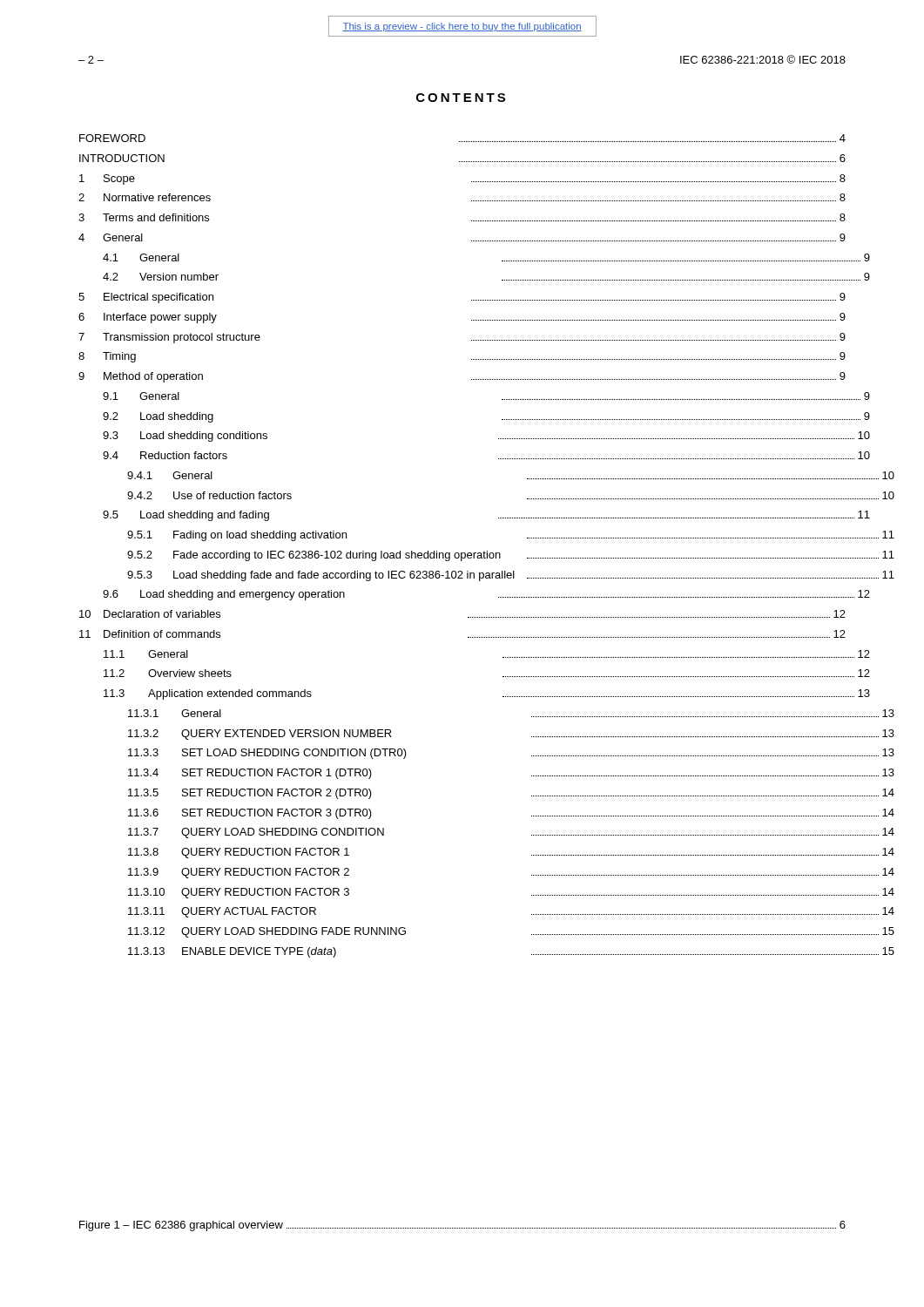Point to the block beginning "FOREWORD 4 INTRODUCTION 6 1 Scope 8"
924x1307 pixels.
(462, 545)
